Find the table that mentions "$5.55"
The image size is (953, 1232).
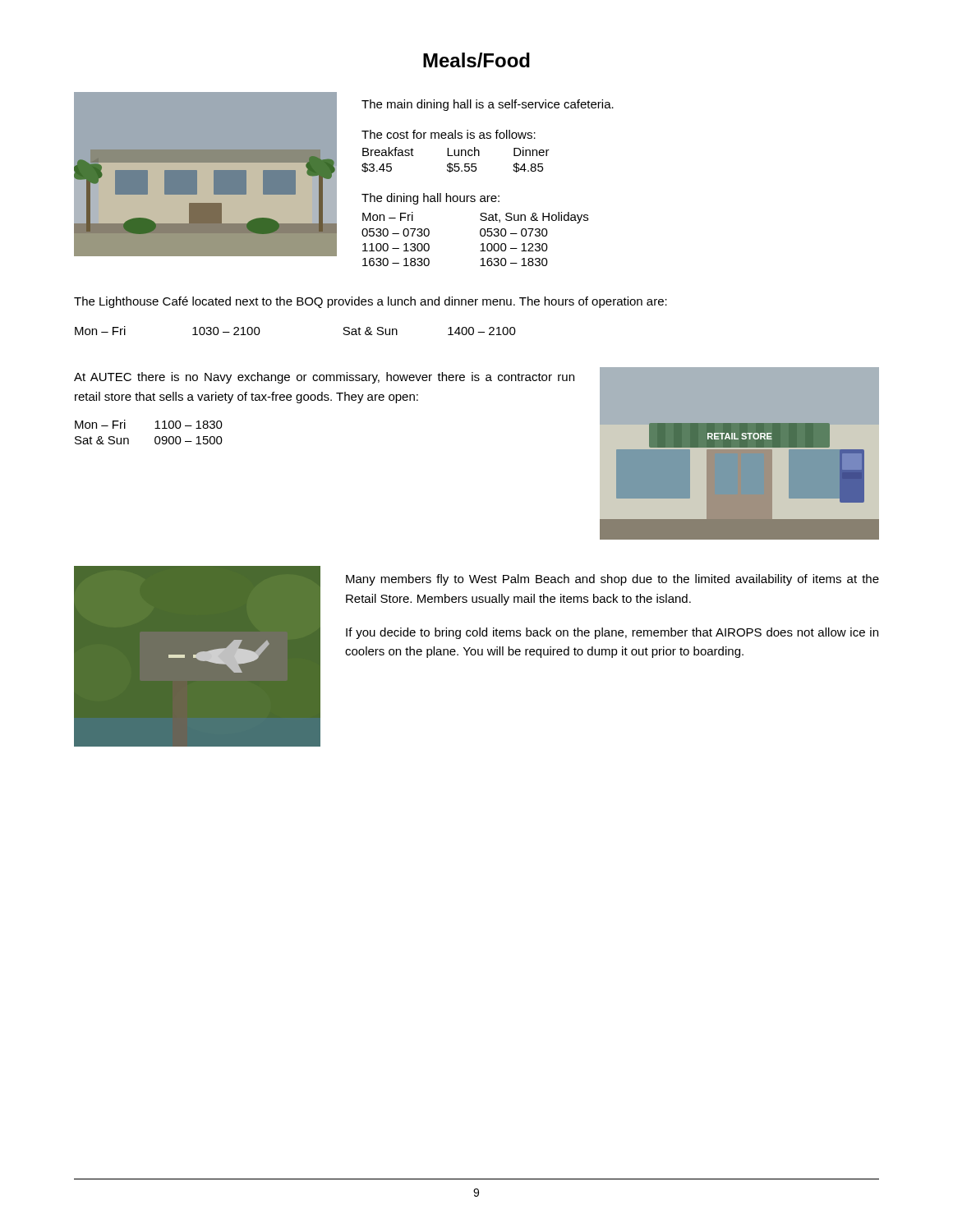tap(620, 159)
